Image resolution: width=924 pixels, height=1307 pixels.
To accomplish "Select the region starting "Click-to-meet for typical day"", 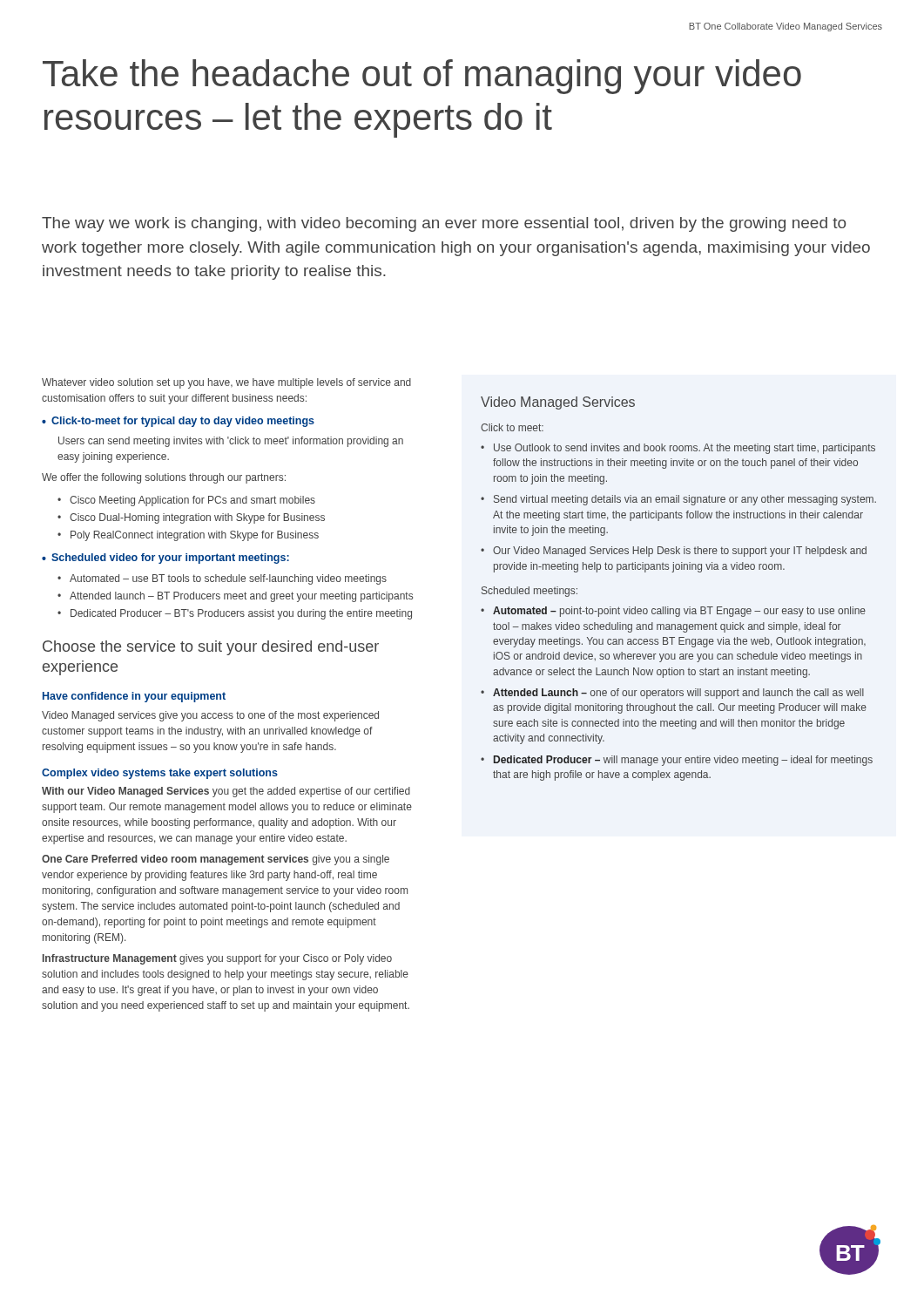I will [x=183, y=421].
